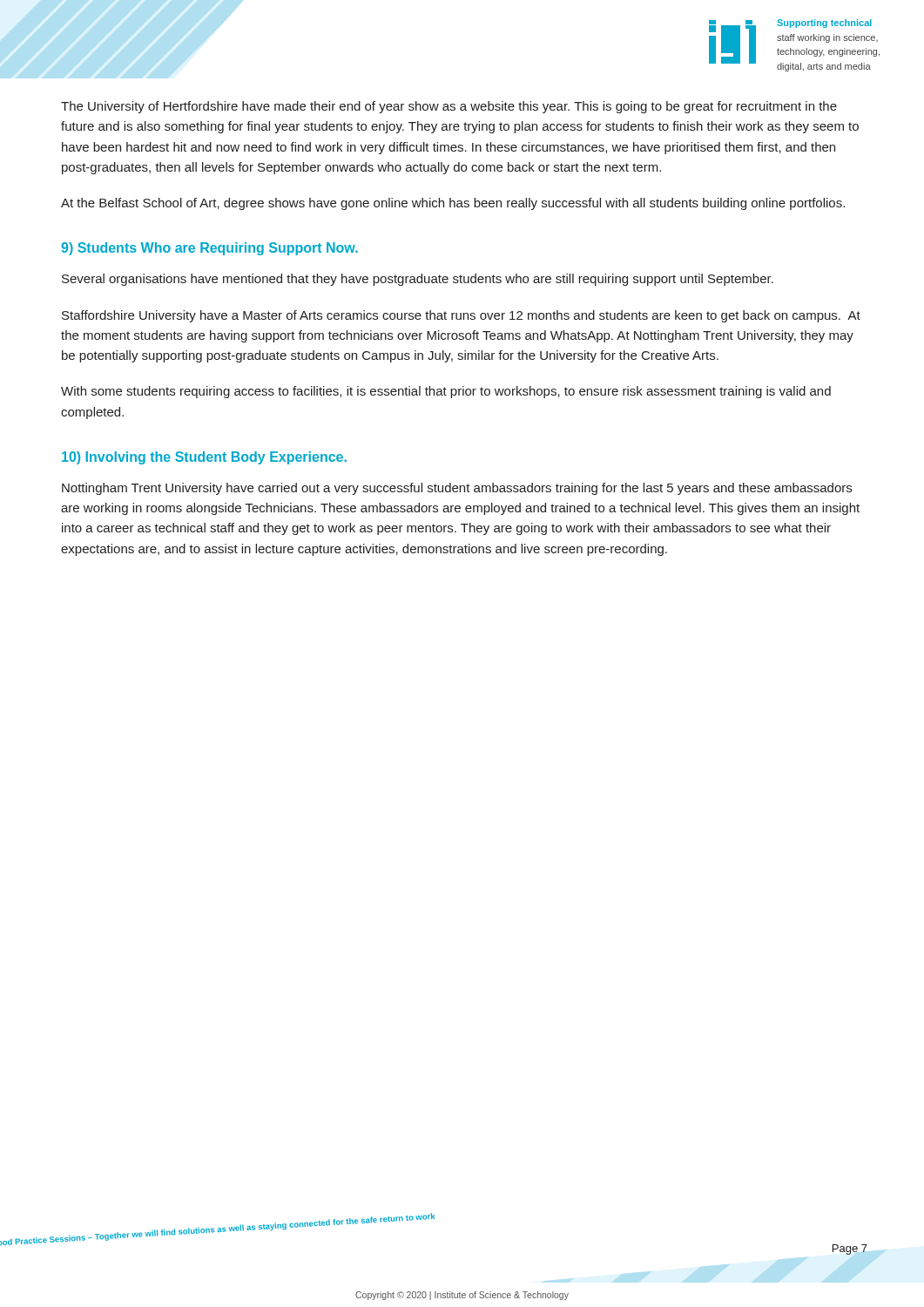924x1307 pixels.
Task: Point to the block beginning "The University of"
Action: click(x=460, y=136)
